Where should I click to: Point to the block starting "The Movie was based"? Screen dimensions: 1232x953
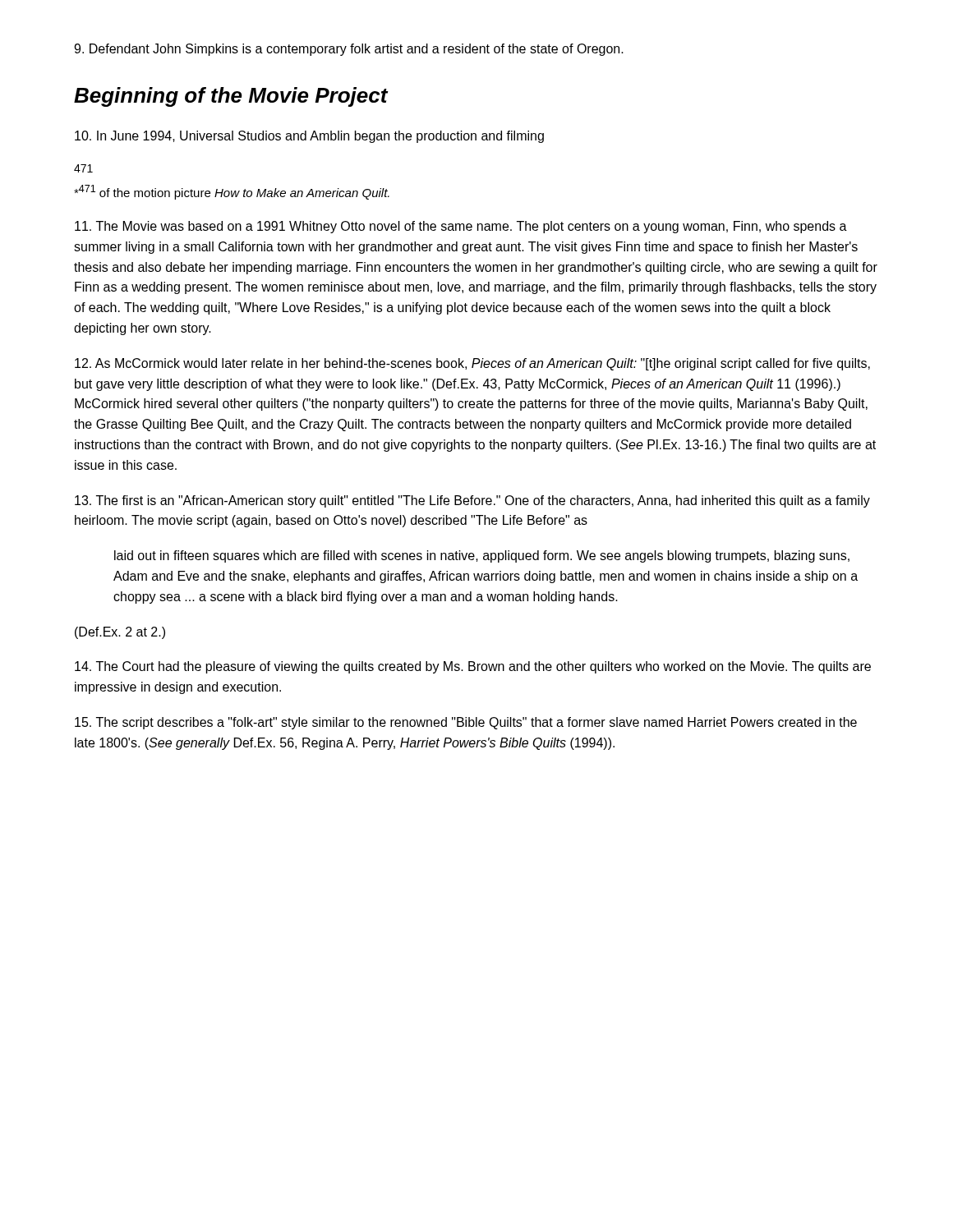point(476,277)
